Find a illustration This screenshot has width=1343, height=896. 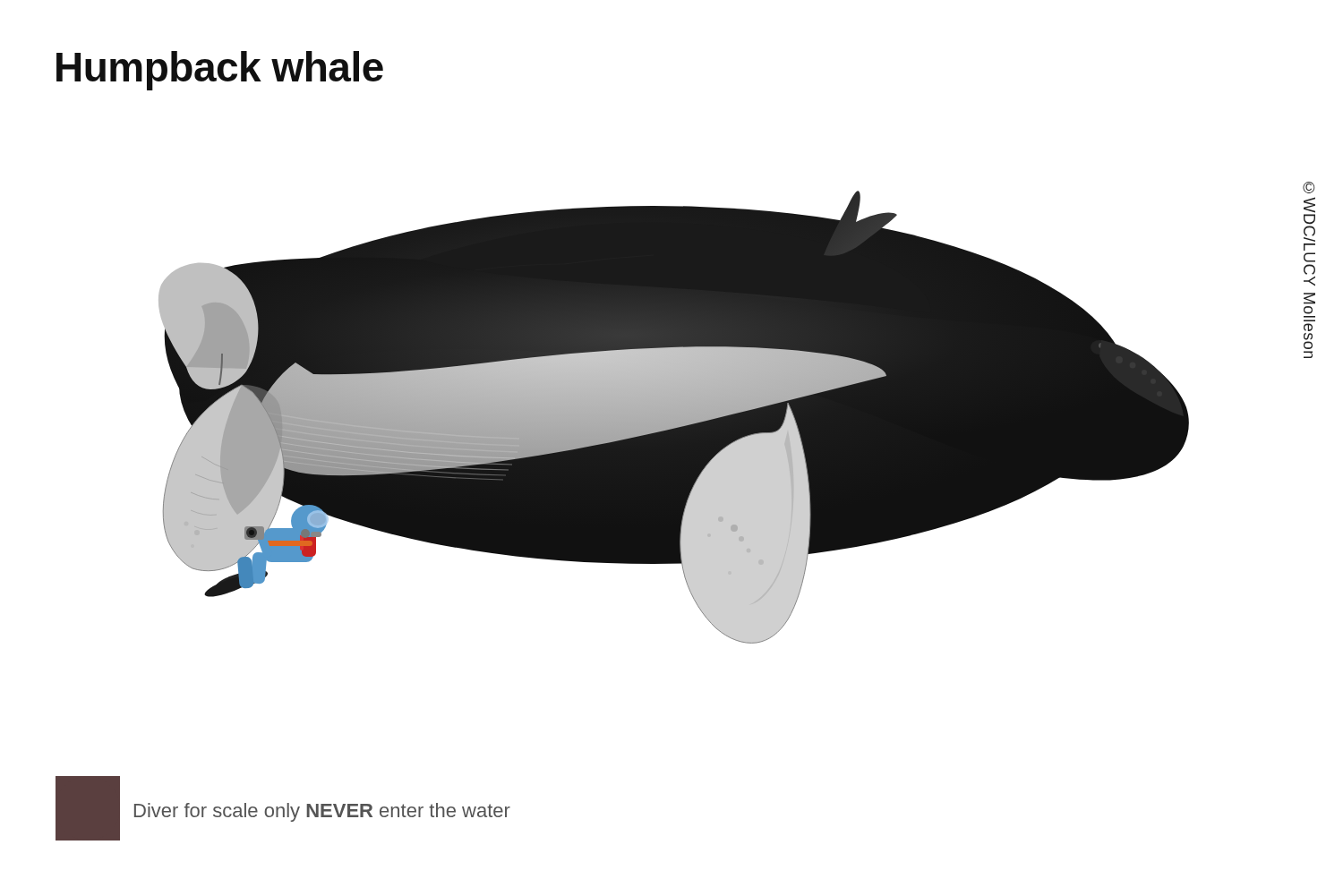click(640, 430)
